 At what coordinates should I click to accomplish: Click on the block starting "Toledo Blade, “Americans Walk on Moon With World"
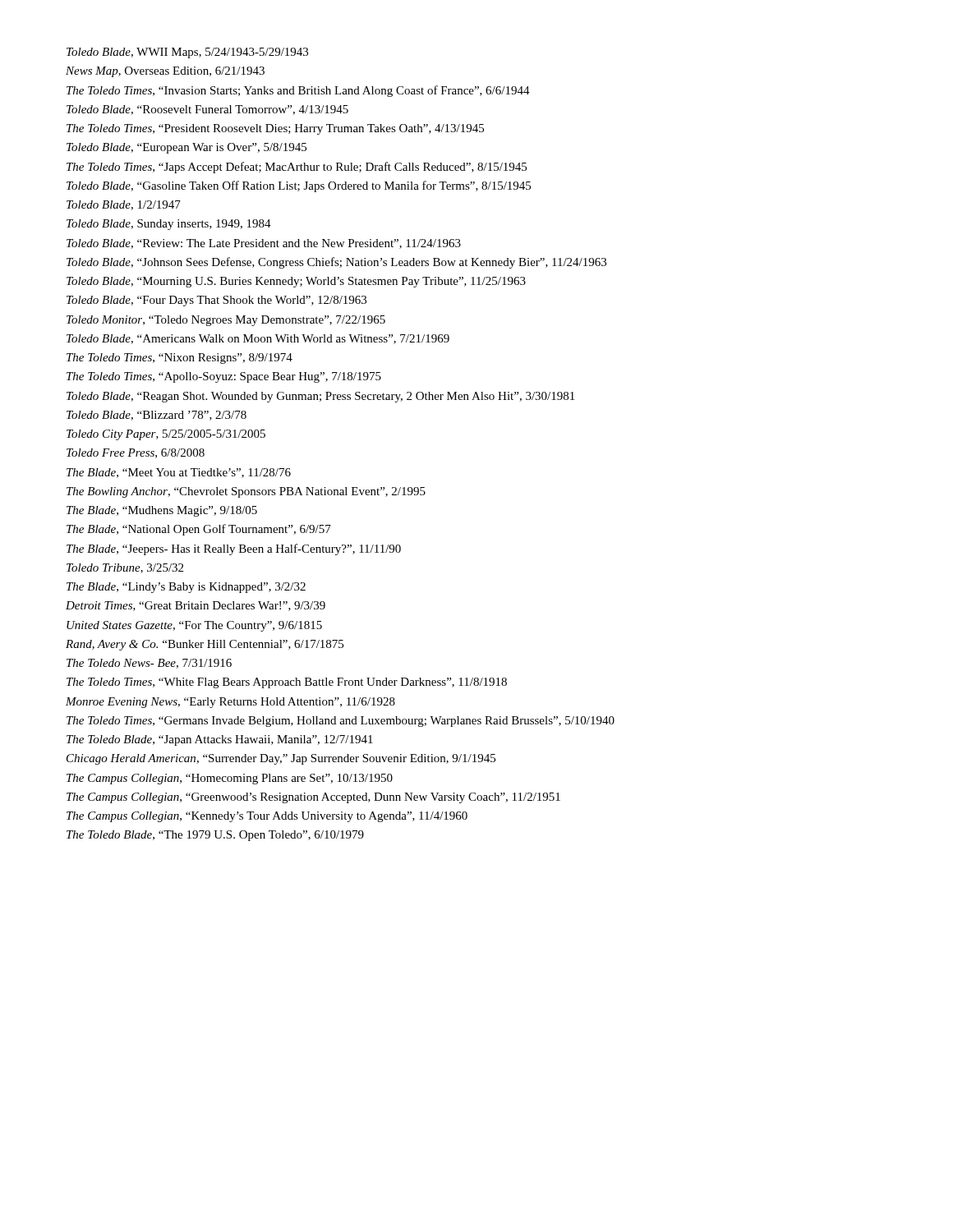258,338
